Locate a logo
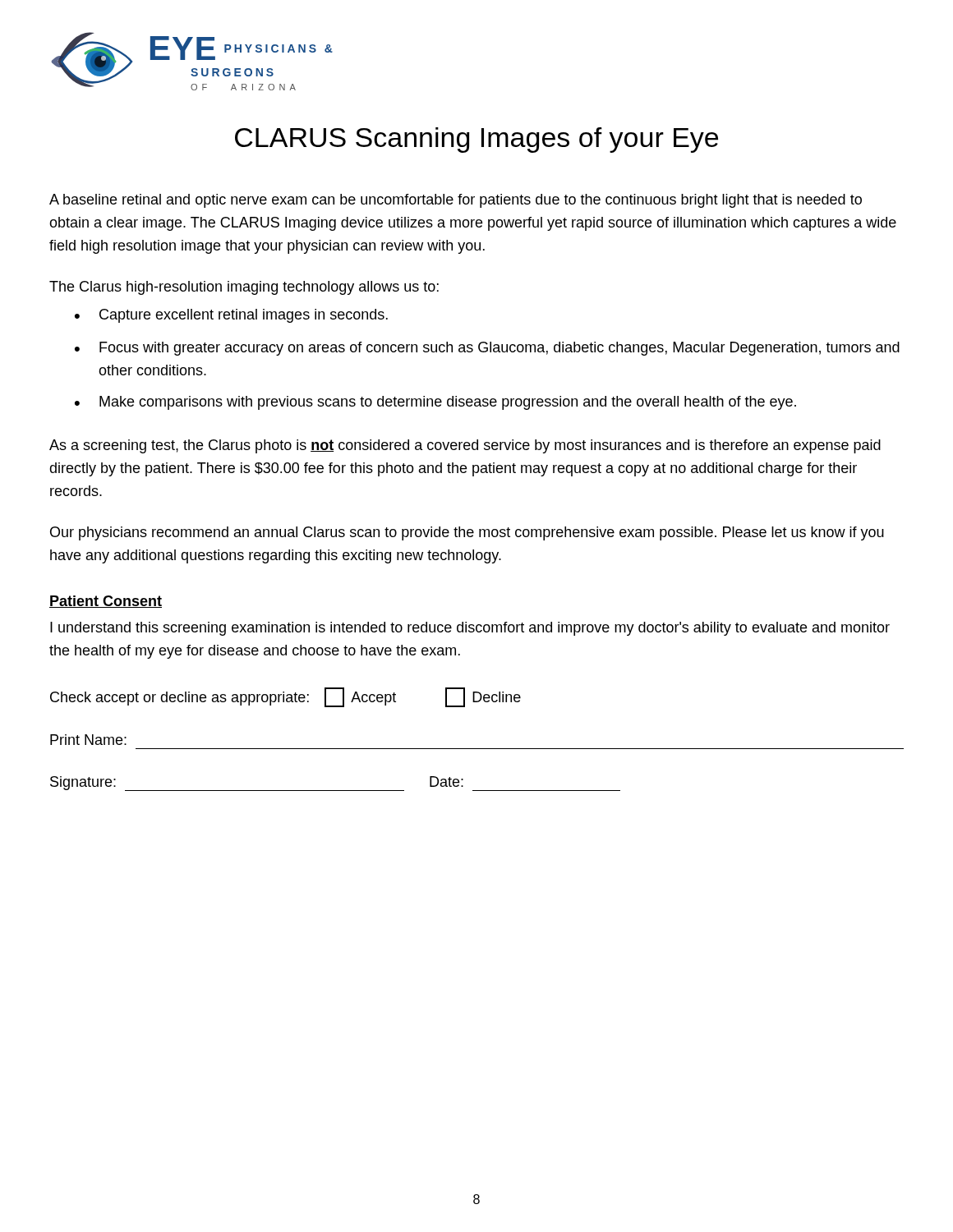The height and width of the screenshot is (1232, 953). point(192,62)
